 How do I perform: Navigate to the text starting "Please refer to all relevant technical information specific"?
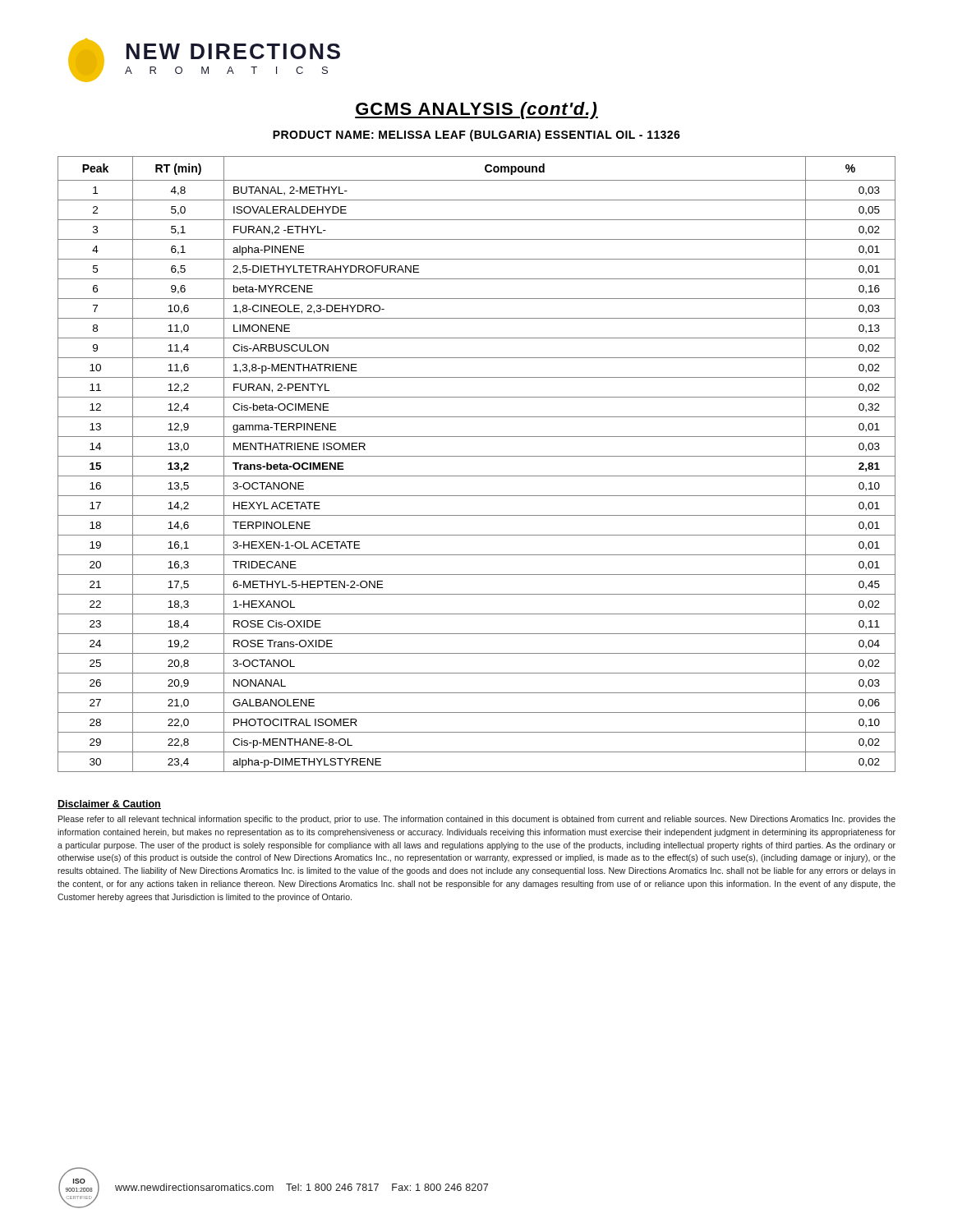tap(476, 858)
